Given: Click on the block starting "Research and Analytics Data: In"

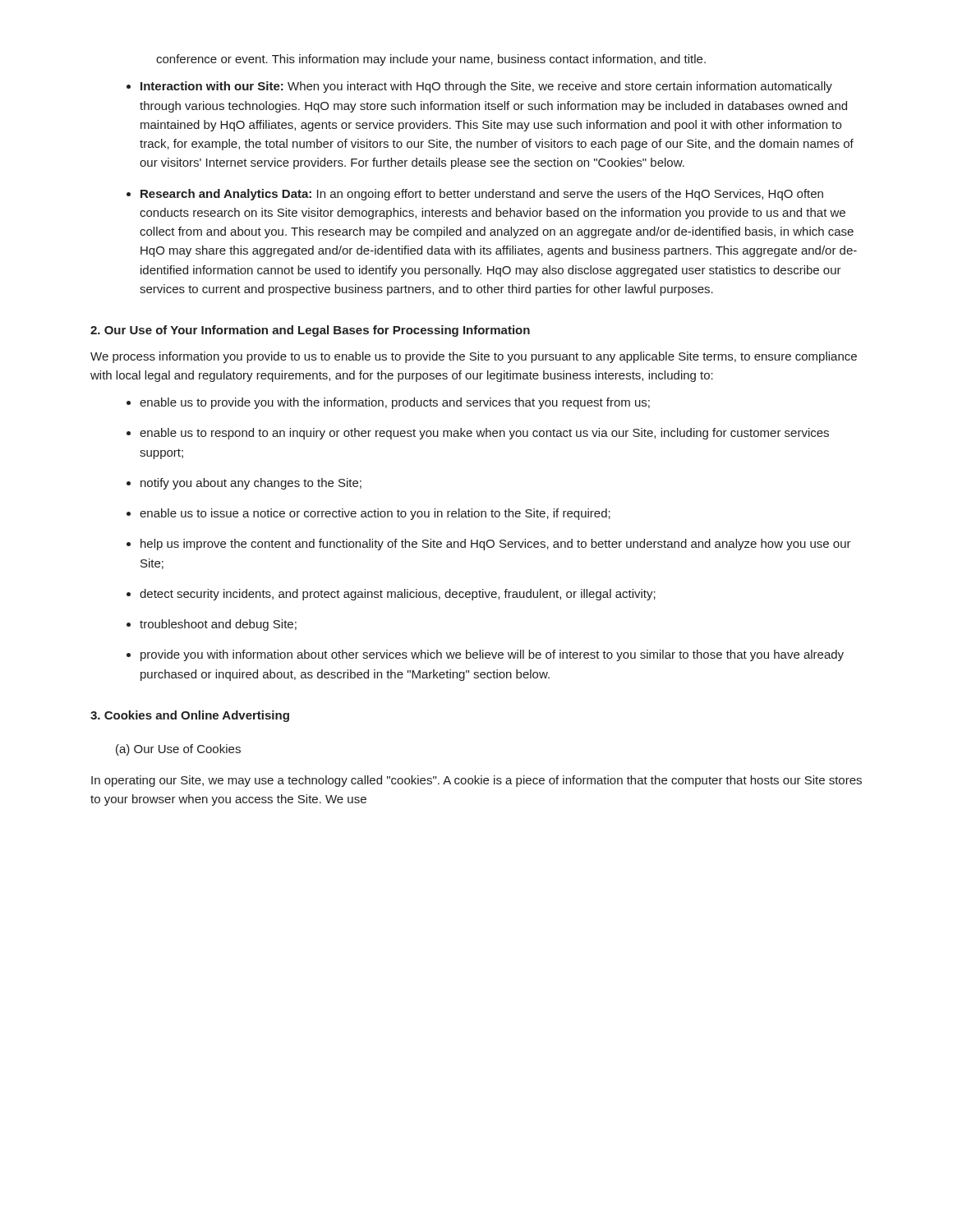Looking at the screenshot, I should pyautogui.click(x=498, y=241).
